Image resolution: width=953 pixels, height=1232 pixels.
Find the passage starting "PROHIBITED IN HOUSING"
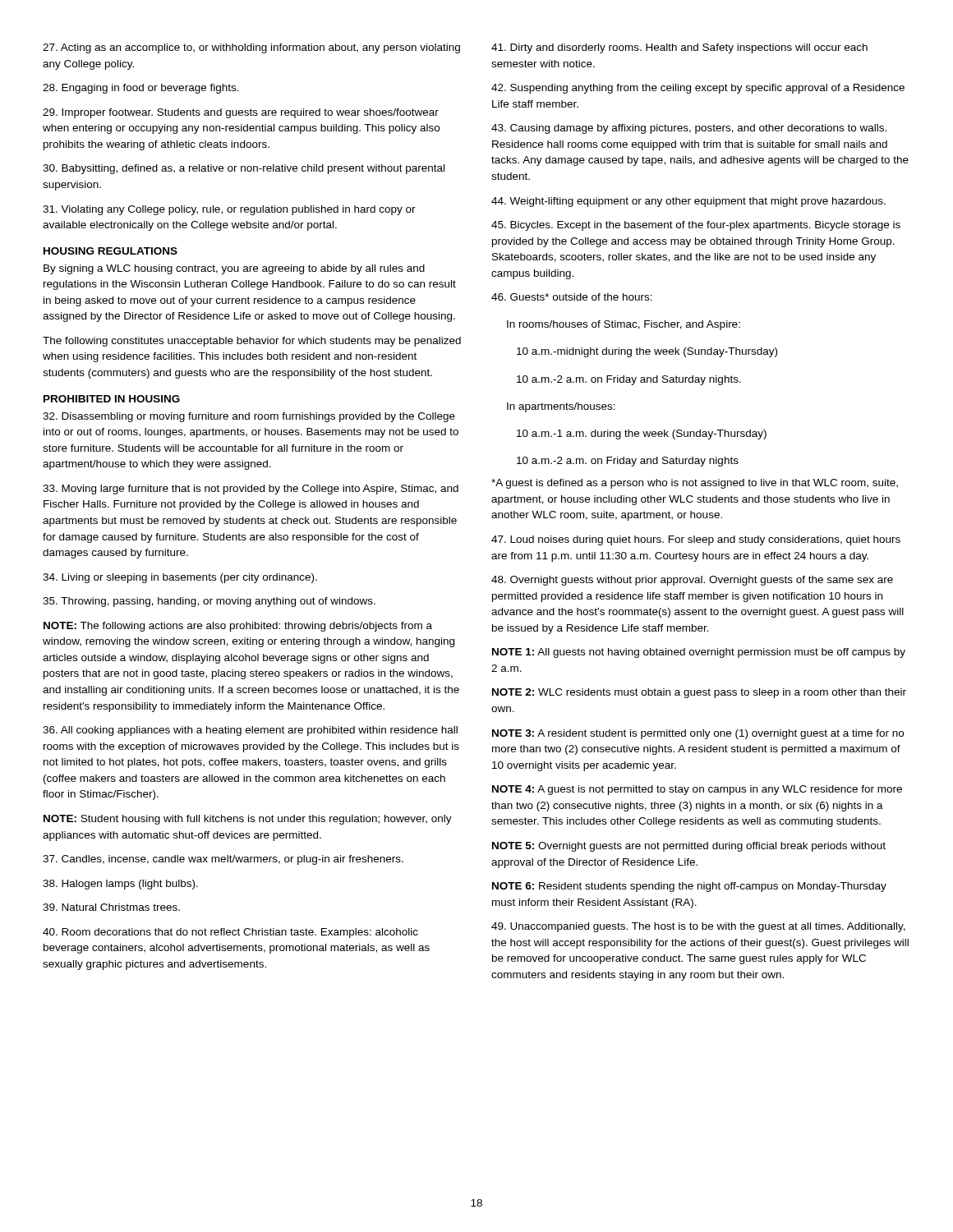tap(112, 399)
